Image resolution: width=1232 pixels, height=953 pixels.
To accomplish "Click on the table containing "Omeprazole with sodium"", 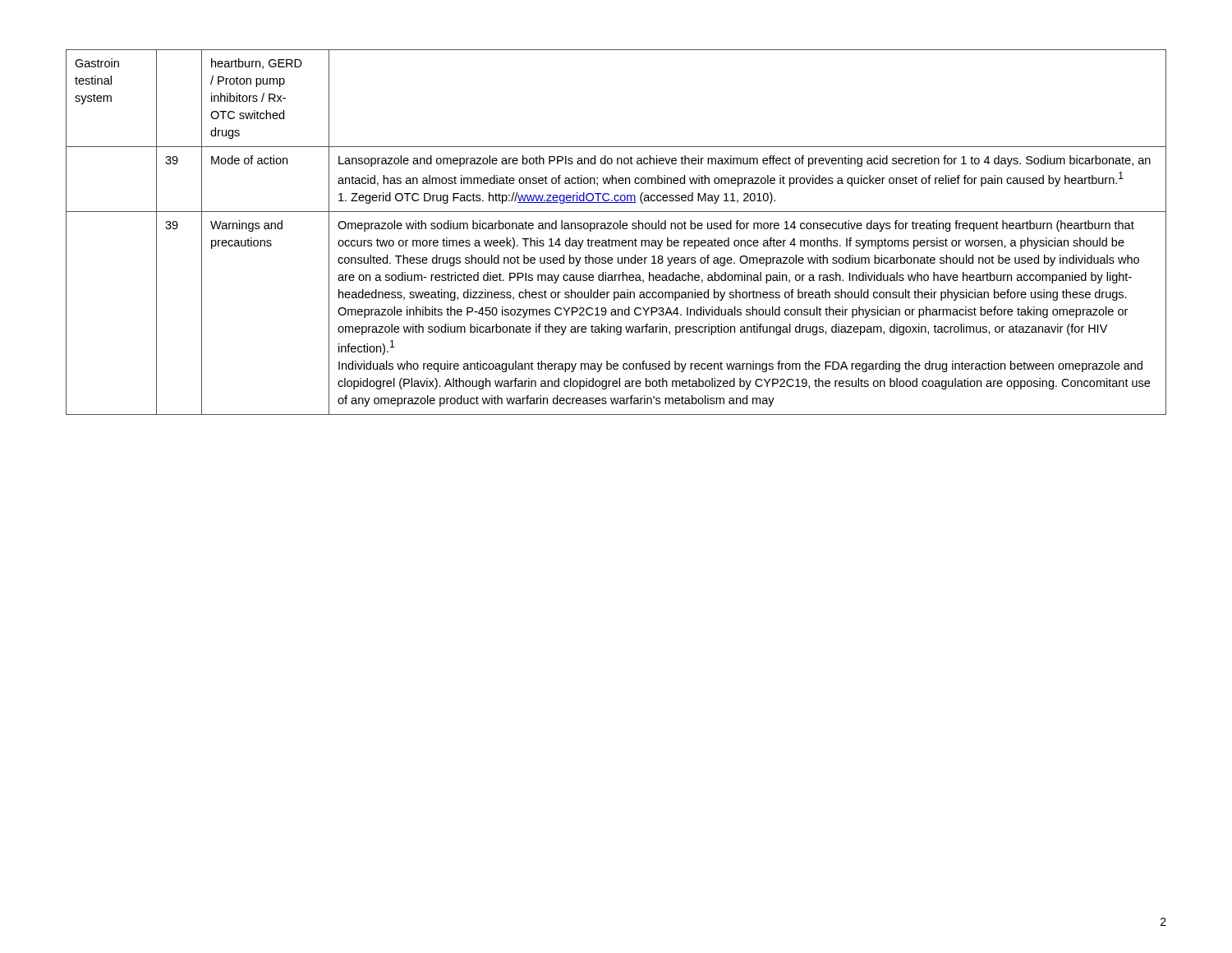I will click(x=616, y=232).
